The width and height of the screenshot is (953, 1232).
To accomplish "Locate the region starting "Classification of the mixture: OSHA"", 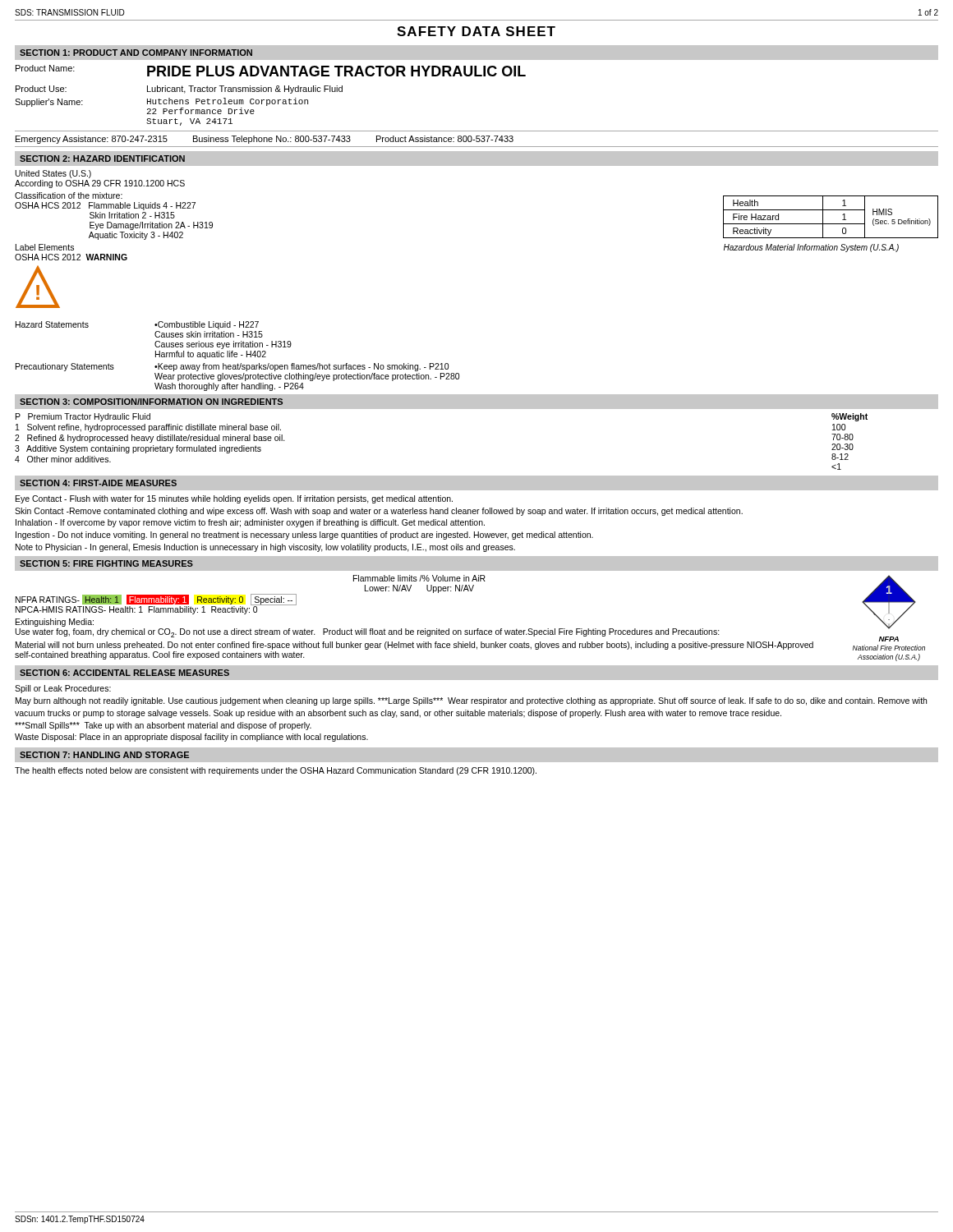I will [x=114, y=215].
